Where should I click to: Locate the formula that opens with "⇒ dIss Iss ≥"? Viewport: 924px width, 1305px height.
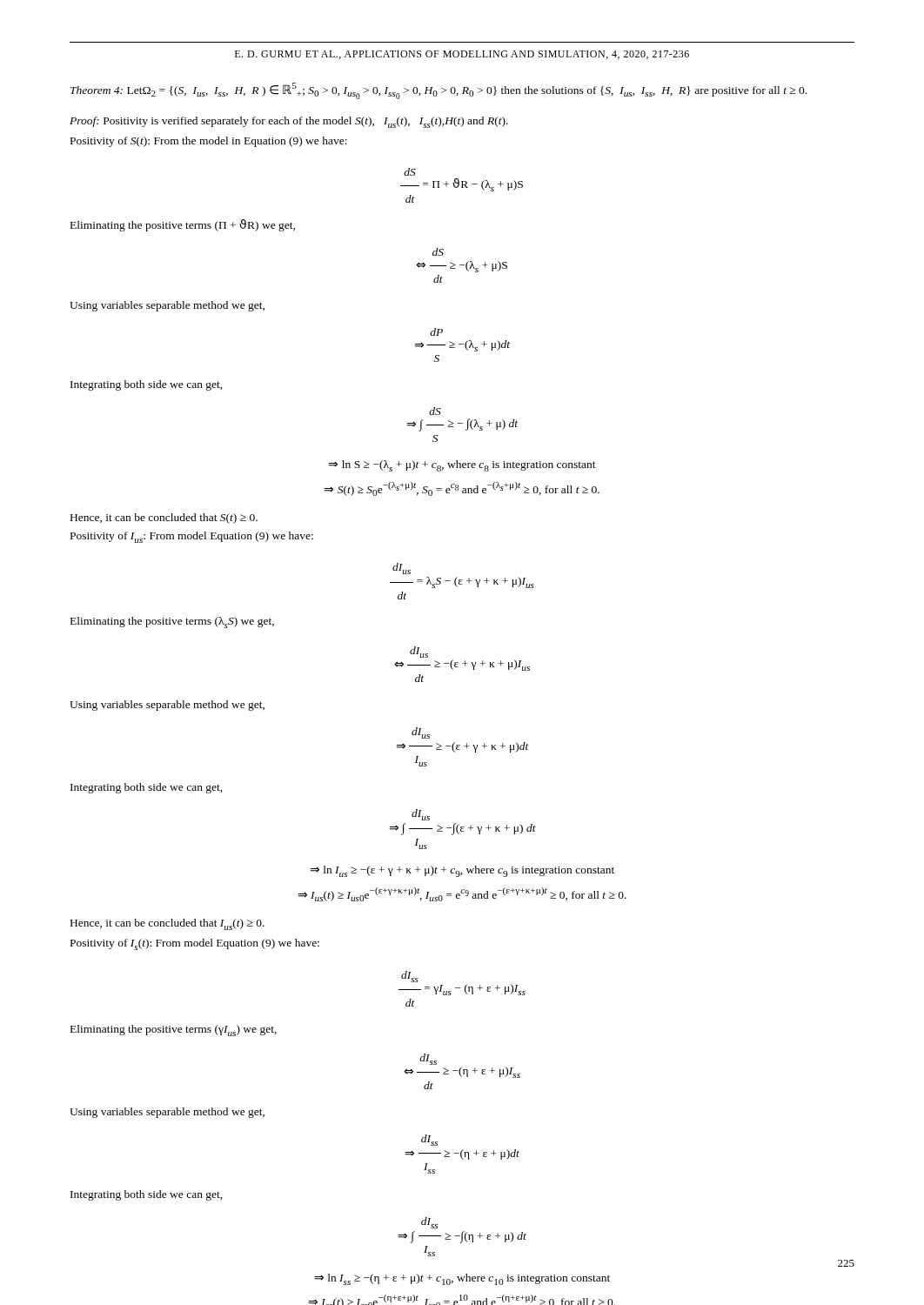coord(462,1153)
